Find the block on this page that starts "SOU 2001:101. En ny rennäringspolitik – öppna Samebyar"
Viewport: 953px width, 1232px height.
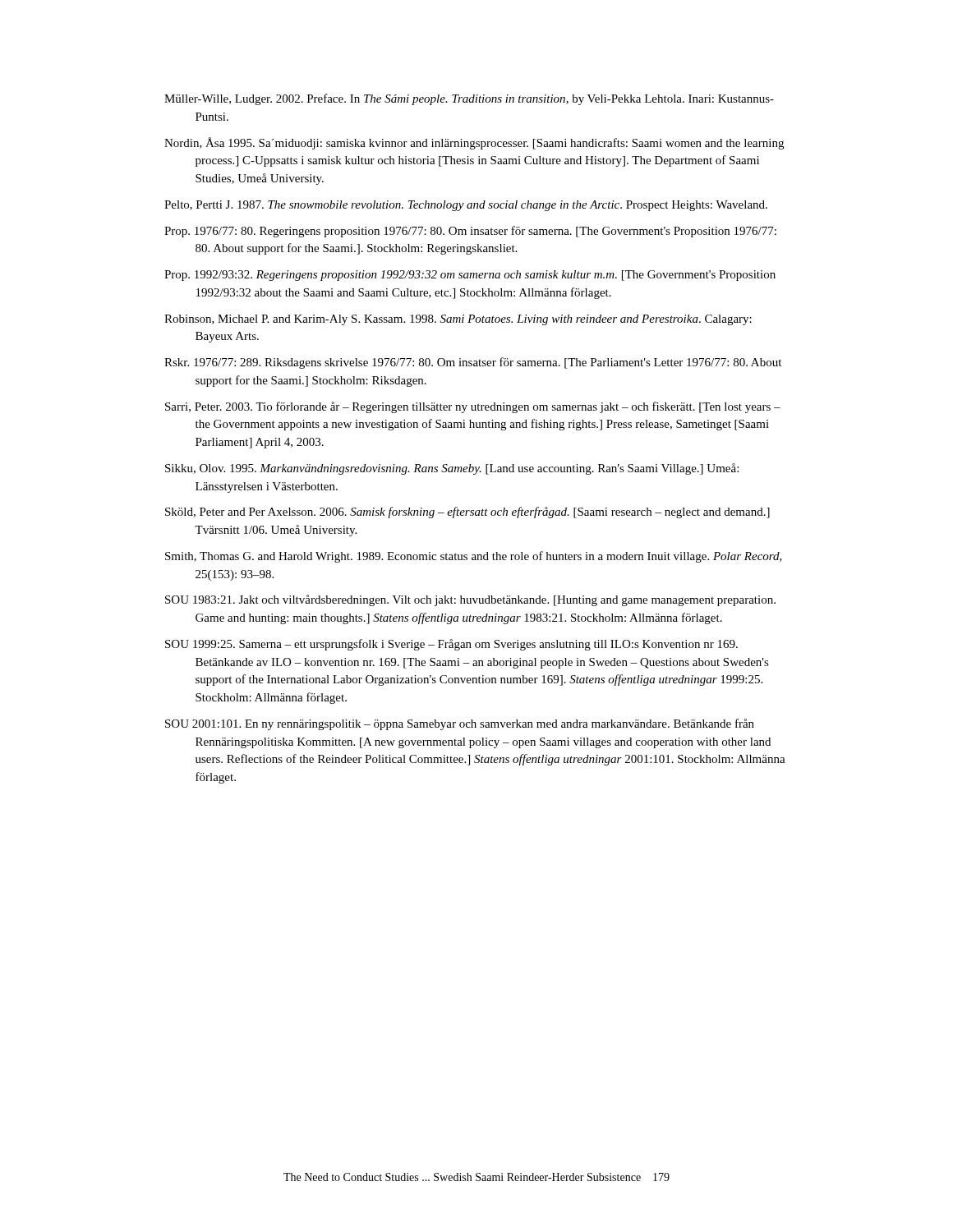click(x=475, y=750)
